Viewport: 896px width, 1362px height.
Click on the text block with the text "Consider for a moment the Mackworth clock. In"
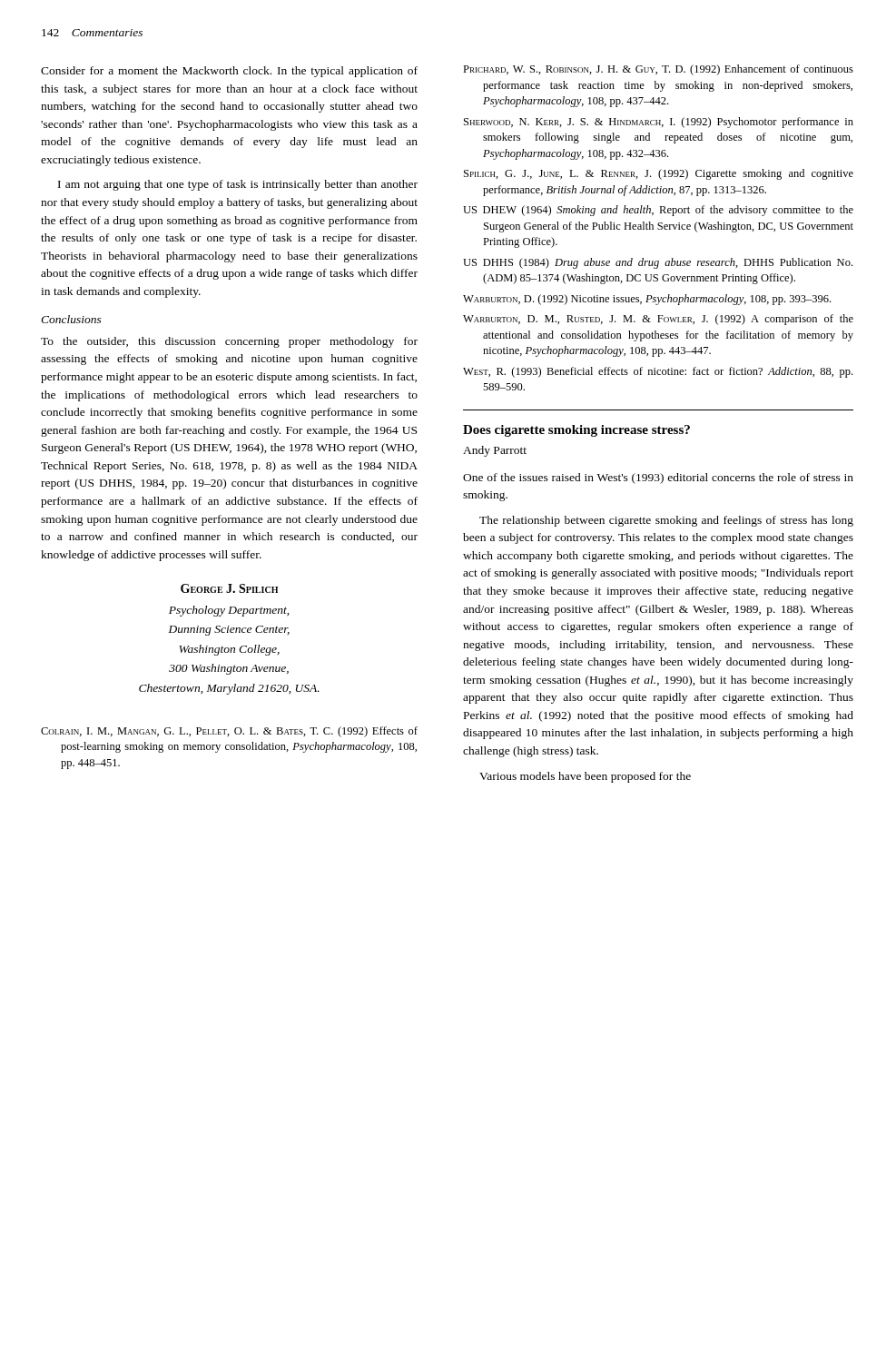229,115
